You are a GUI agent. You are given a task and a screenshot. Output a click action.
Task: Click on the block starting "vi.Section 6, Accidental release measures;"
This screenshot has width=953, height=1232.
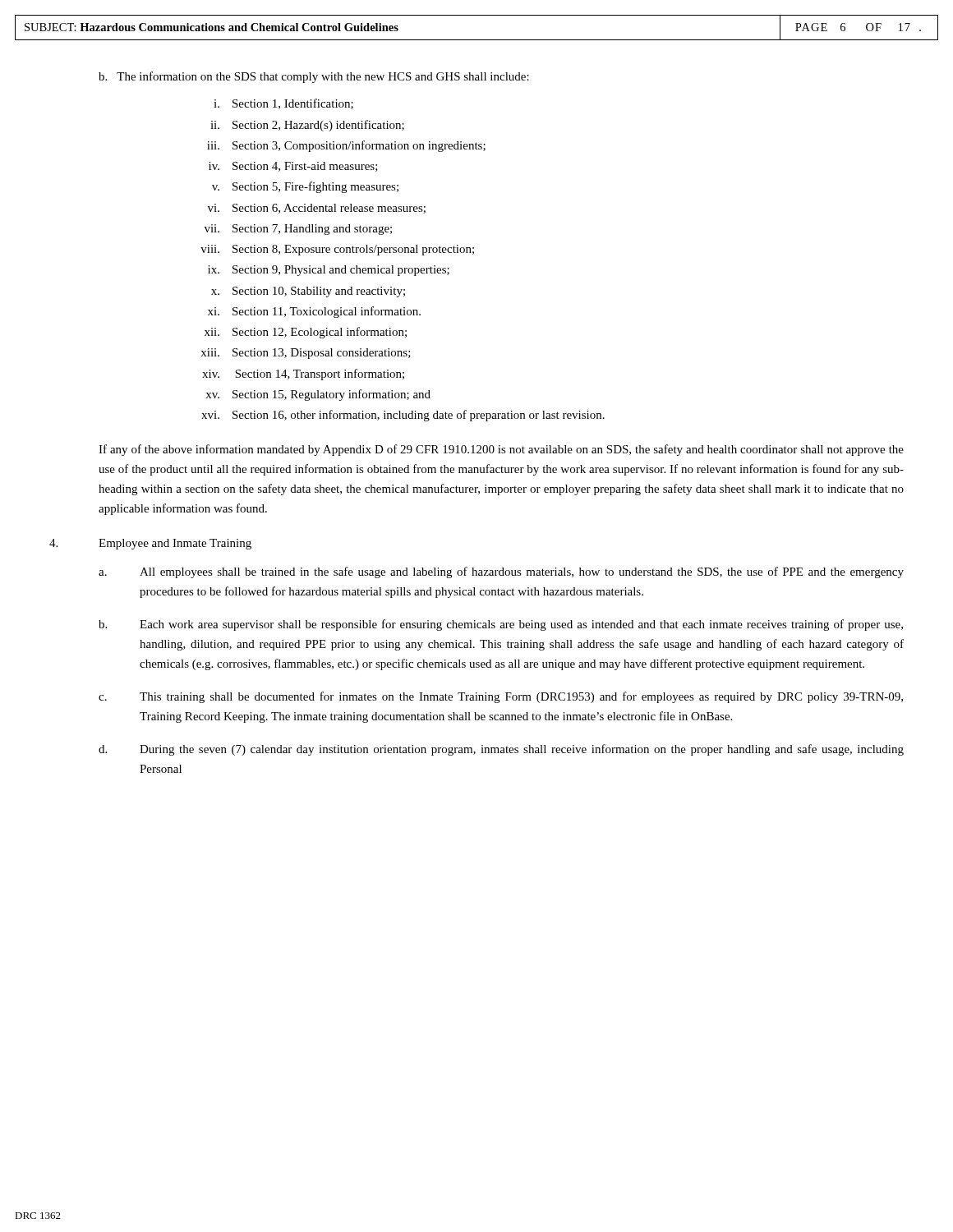[x=304, y=208]
